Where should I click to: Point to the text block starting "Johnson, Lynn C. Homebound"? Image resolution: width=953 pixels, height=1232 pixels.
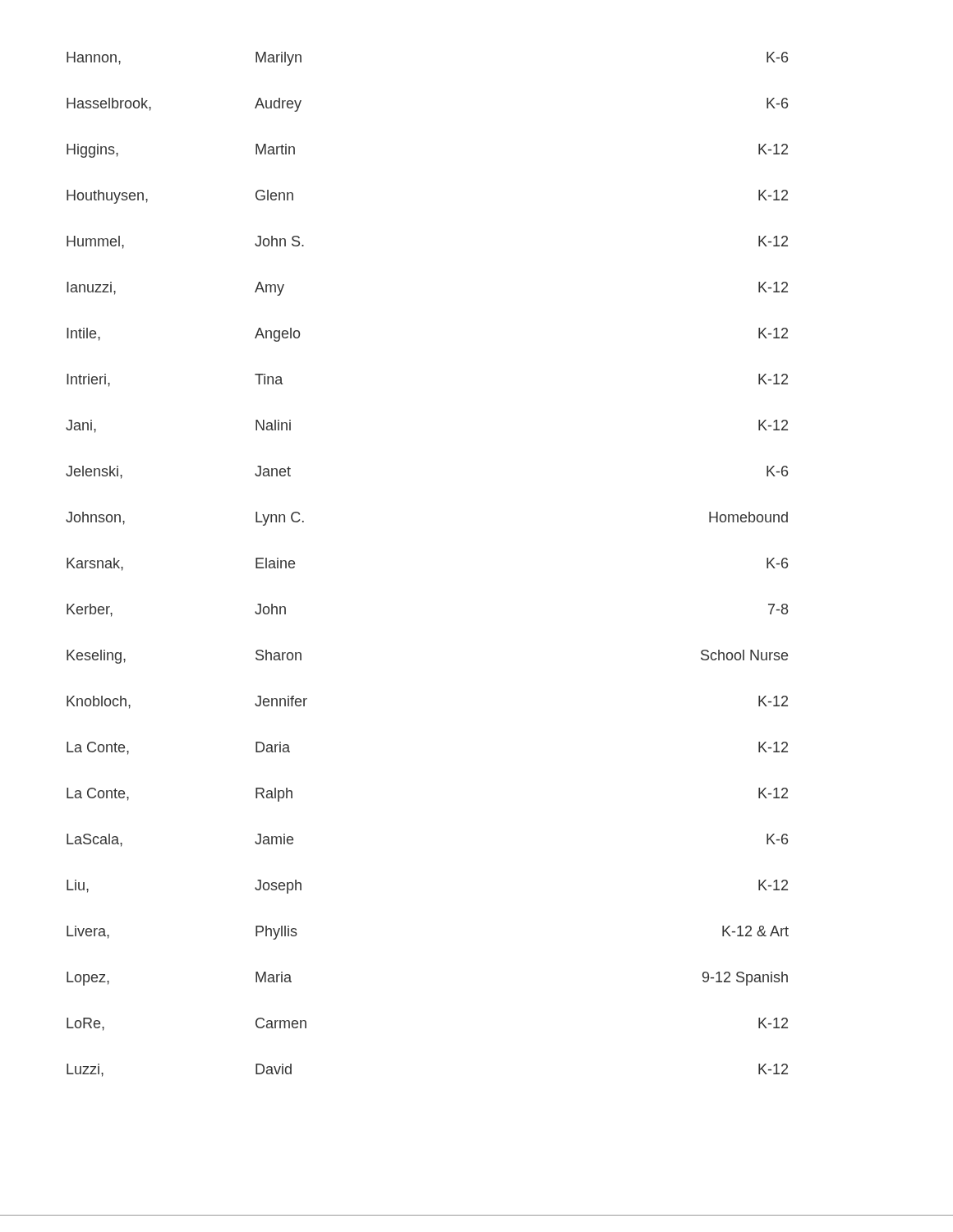[x=92, y=519]
